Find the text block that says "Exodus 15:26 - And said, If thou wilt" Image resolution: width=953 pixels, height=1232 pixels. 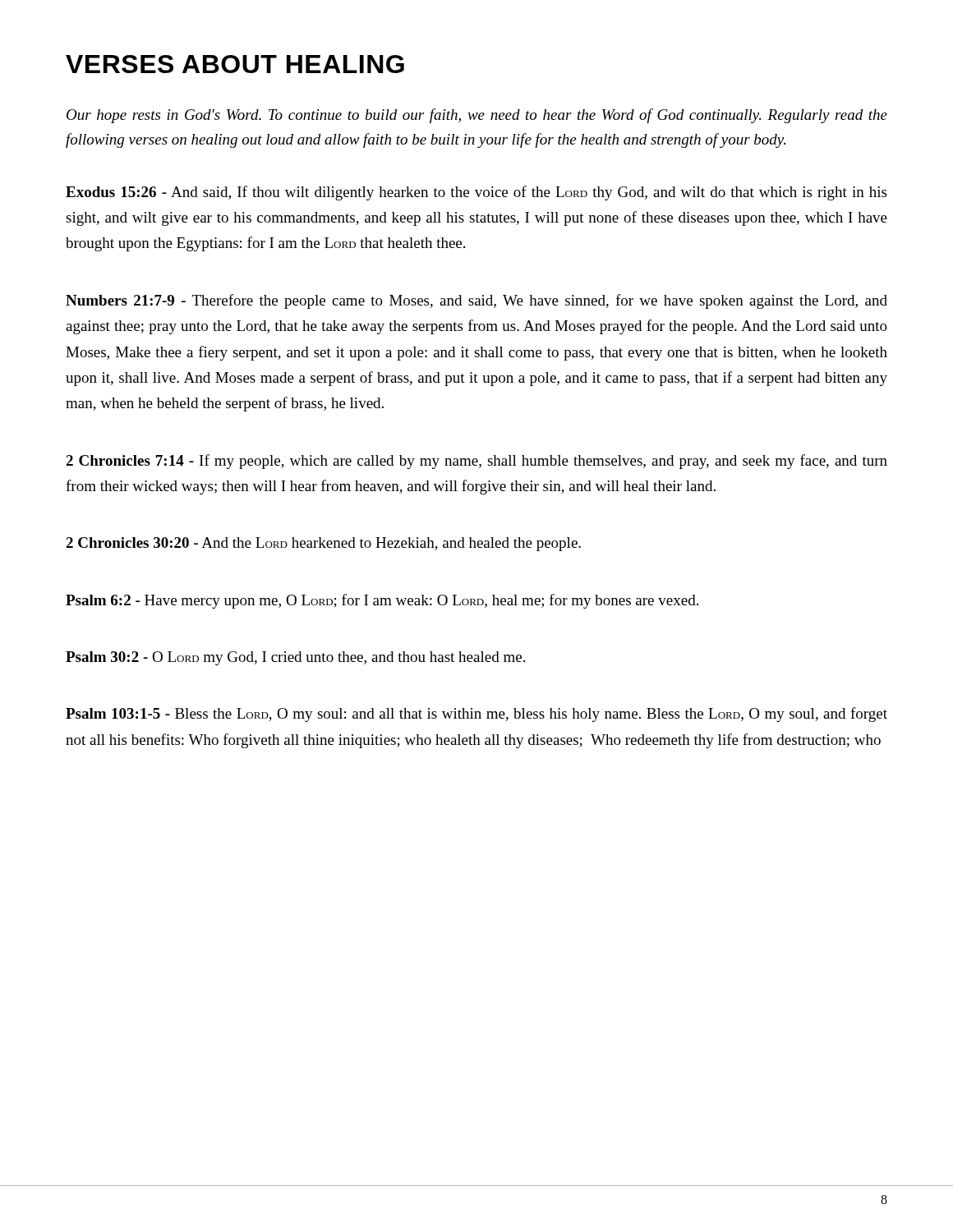[x=476, y=218]
